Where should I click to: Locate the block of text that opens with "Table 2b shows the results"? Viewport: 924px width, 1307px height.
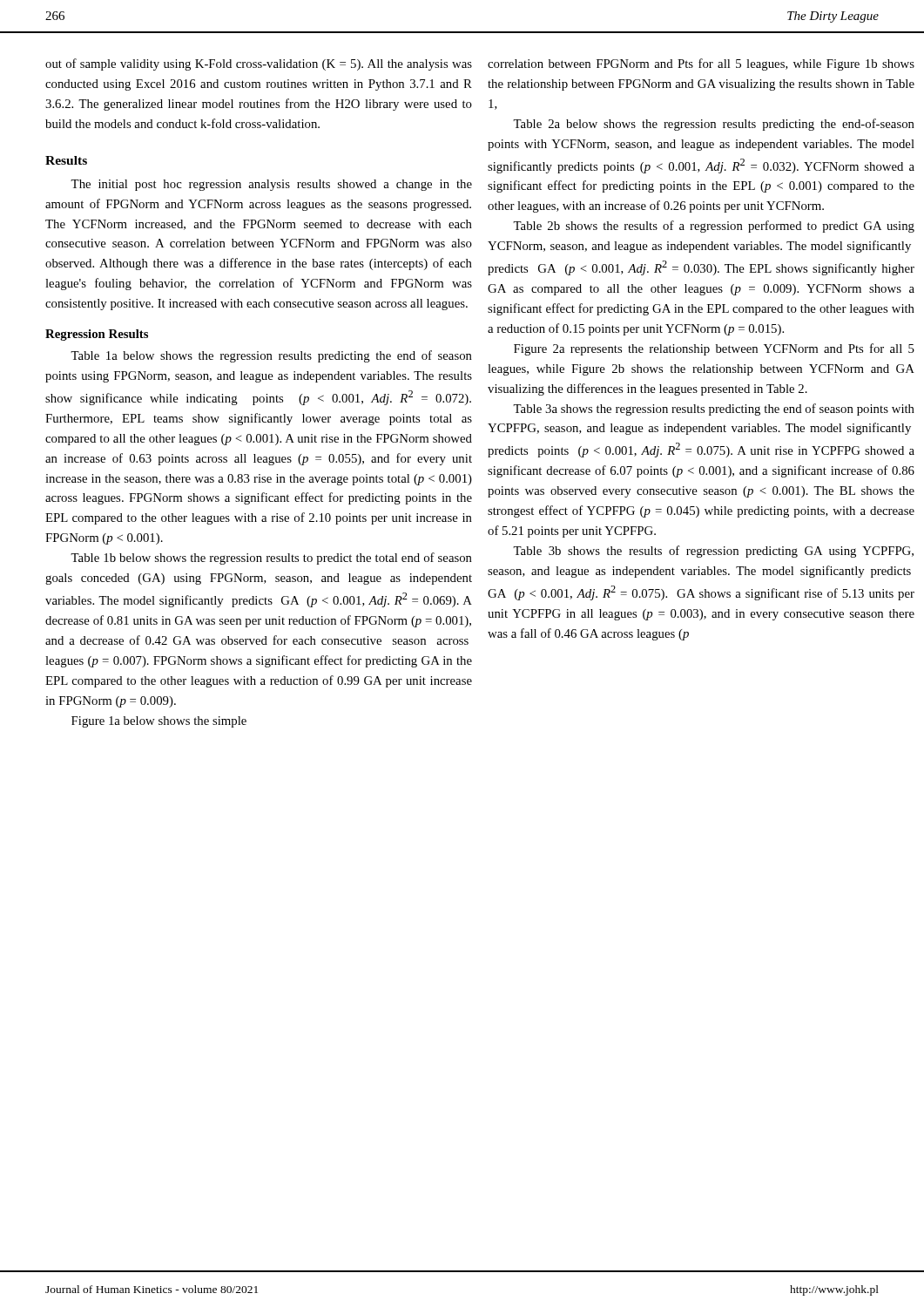click(x=701, y=278)
